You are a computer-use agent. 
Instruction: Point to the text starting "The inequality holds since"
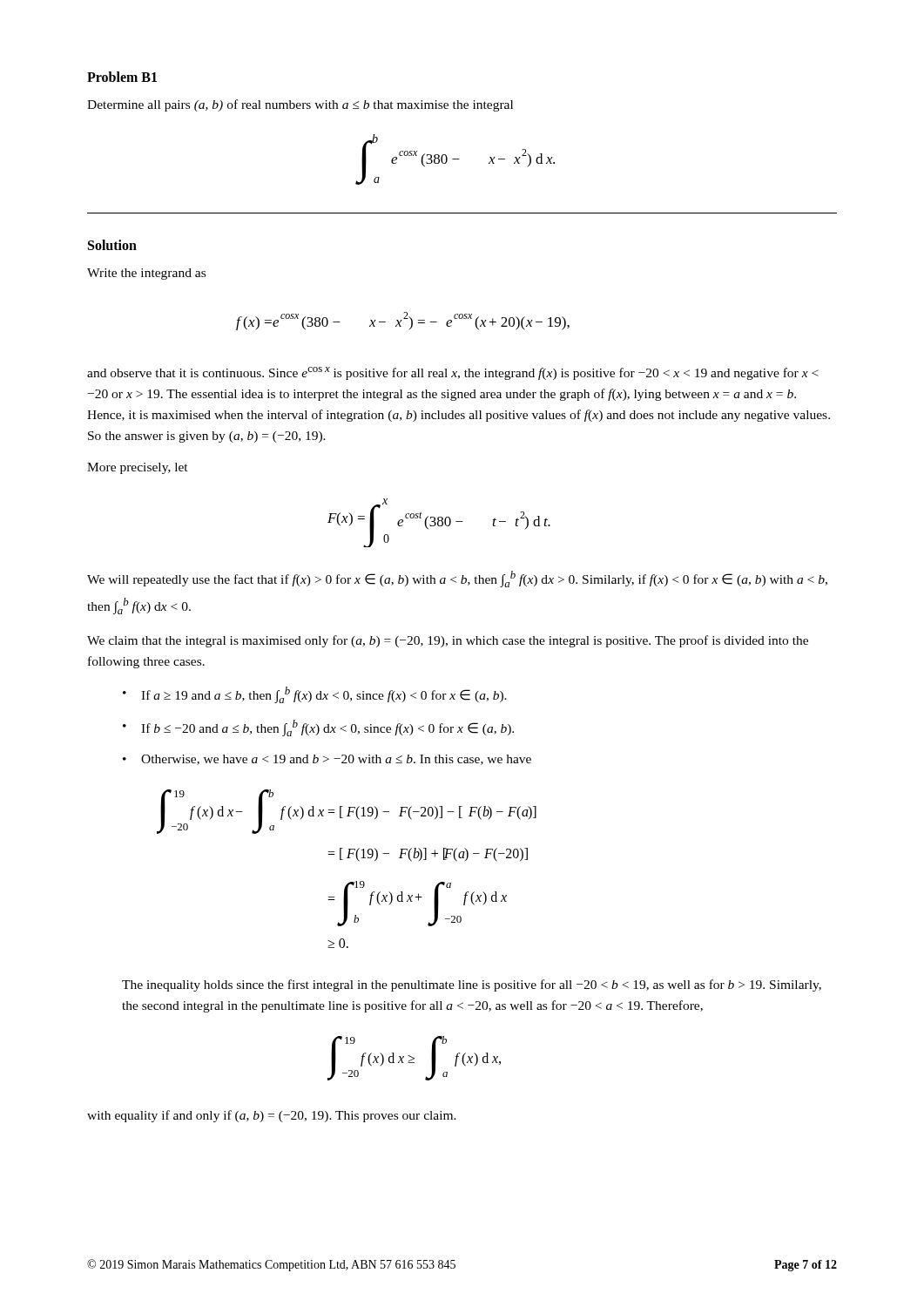(x=472, y=995)
